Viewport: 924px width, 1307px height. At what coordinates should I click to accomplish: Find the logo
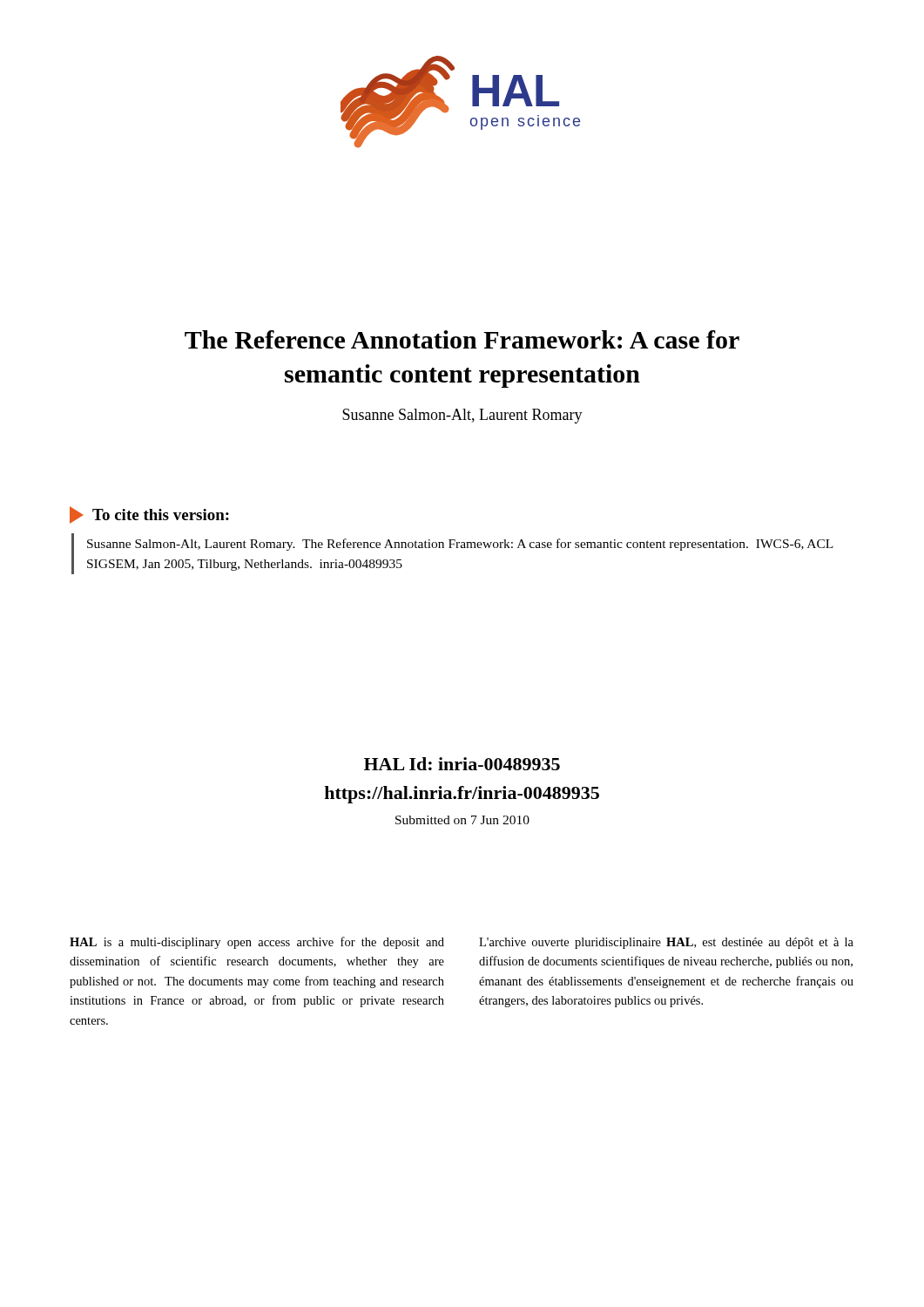coord(462,102)
